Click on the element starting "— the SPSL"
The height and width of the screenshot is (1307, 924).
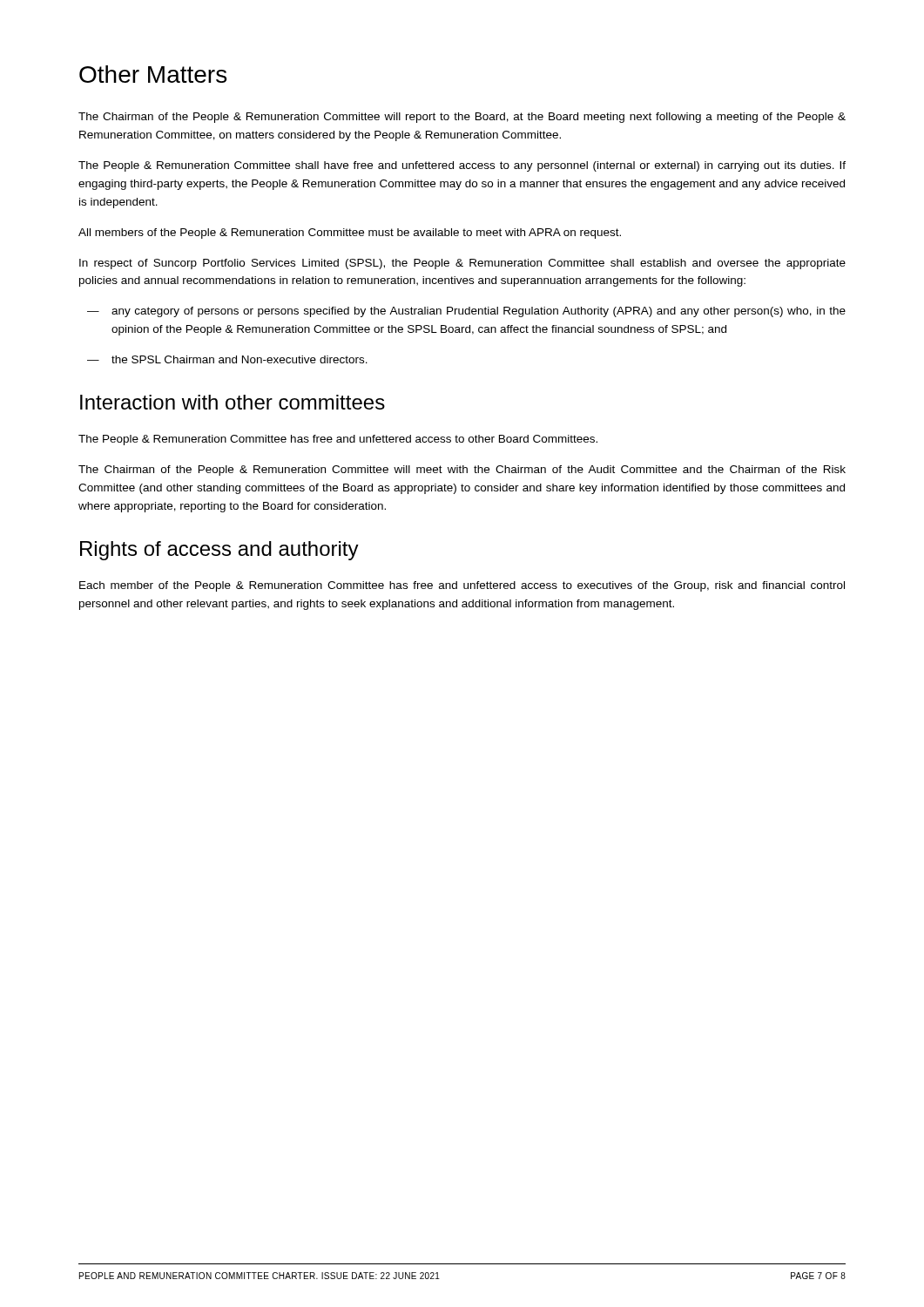point(227,359)
